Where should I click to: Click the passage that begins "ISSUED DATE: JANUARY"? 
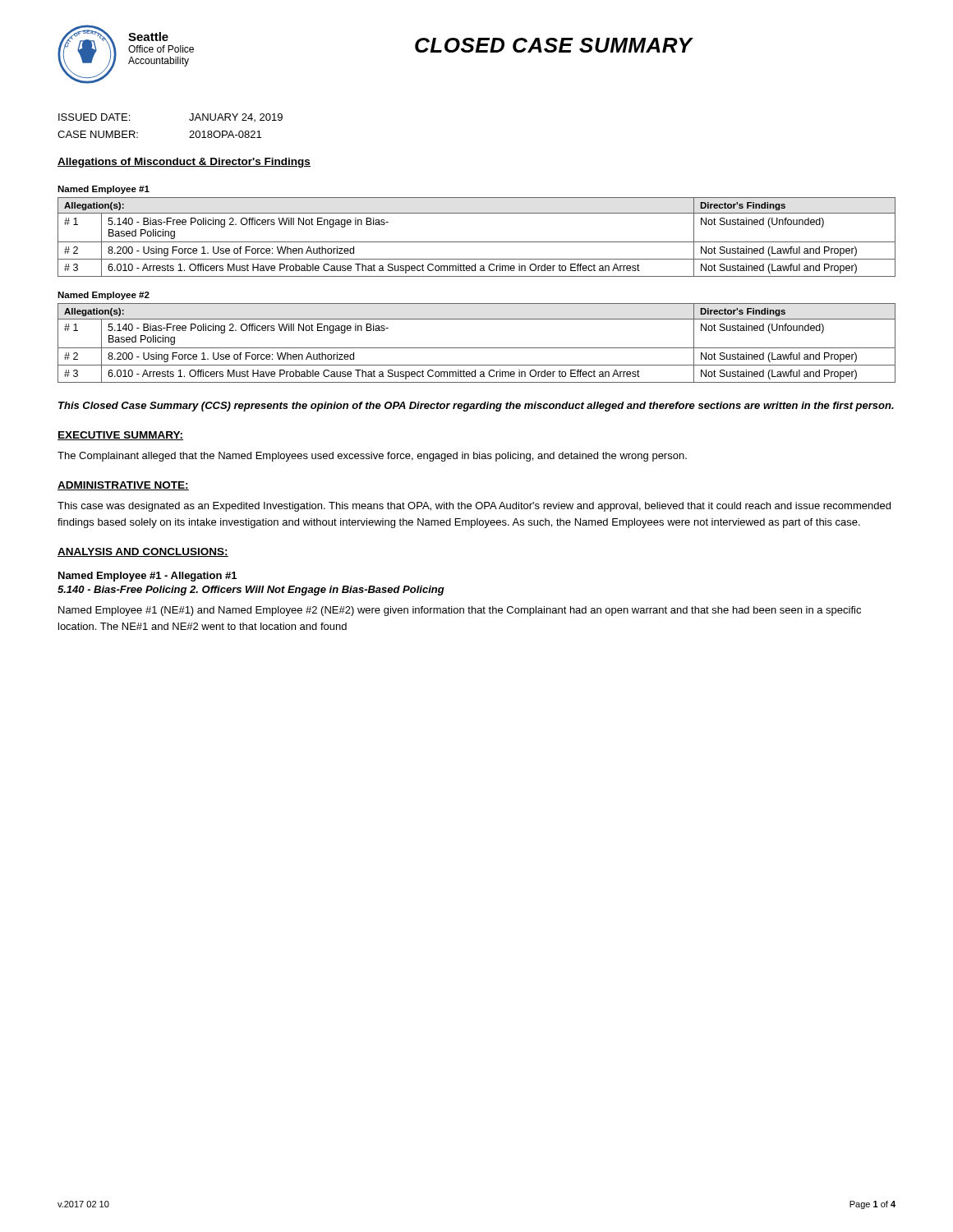tap(92, 117)
